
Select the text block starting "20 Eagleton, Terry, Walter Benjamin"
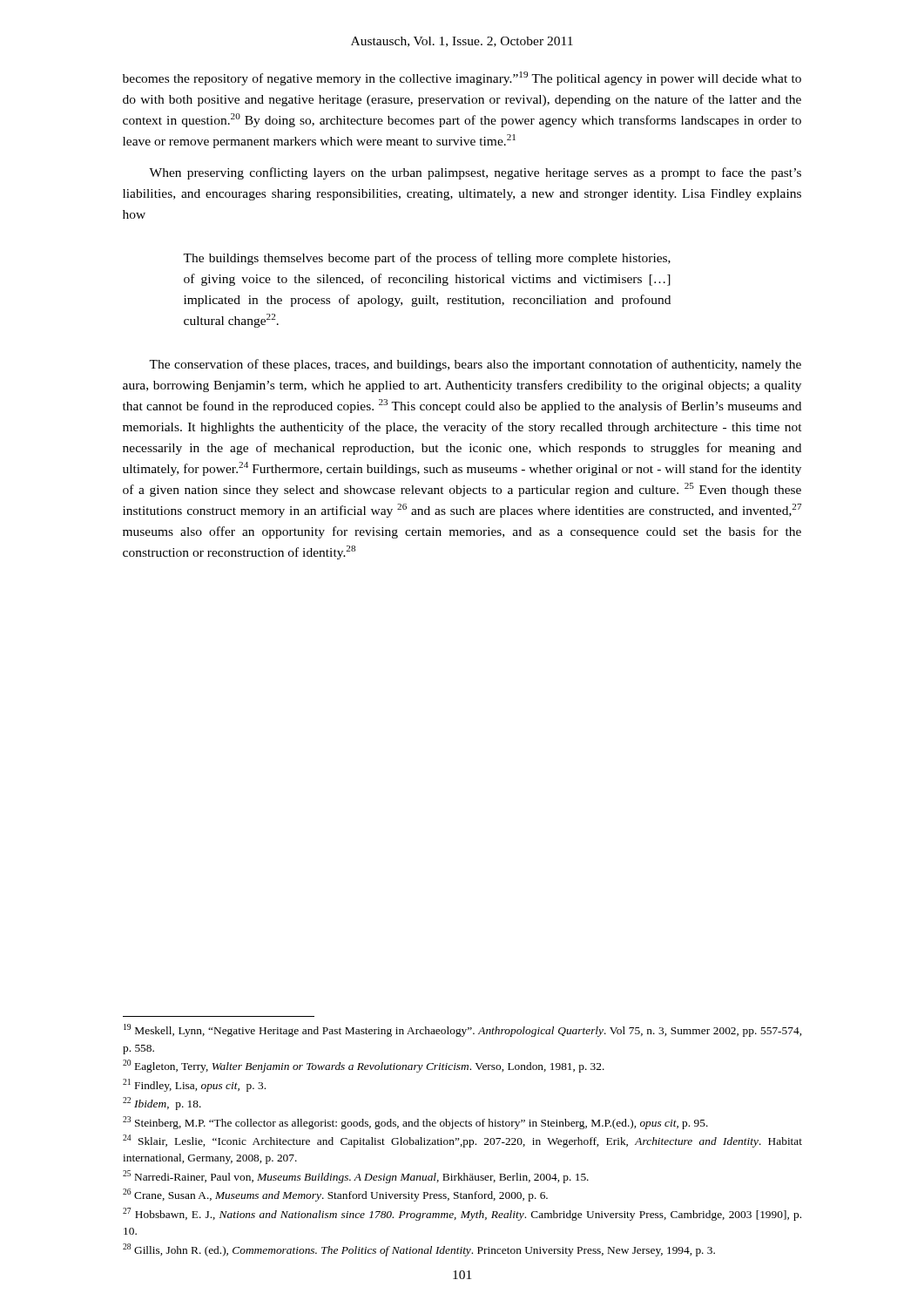tap(364, 1065)
